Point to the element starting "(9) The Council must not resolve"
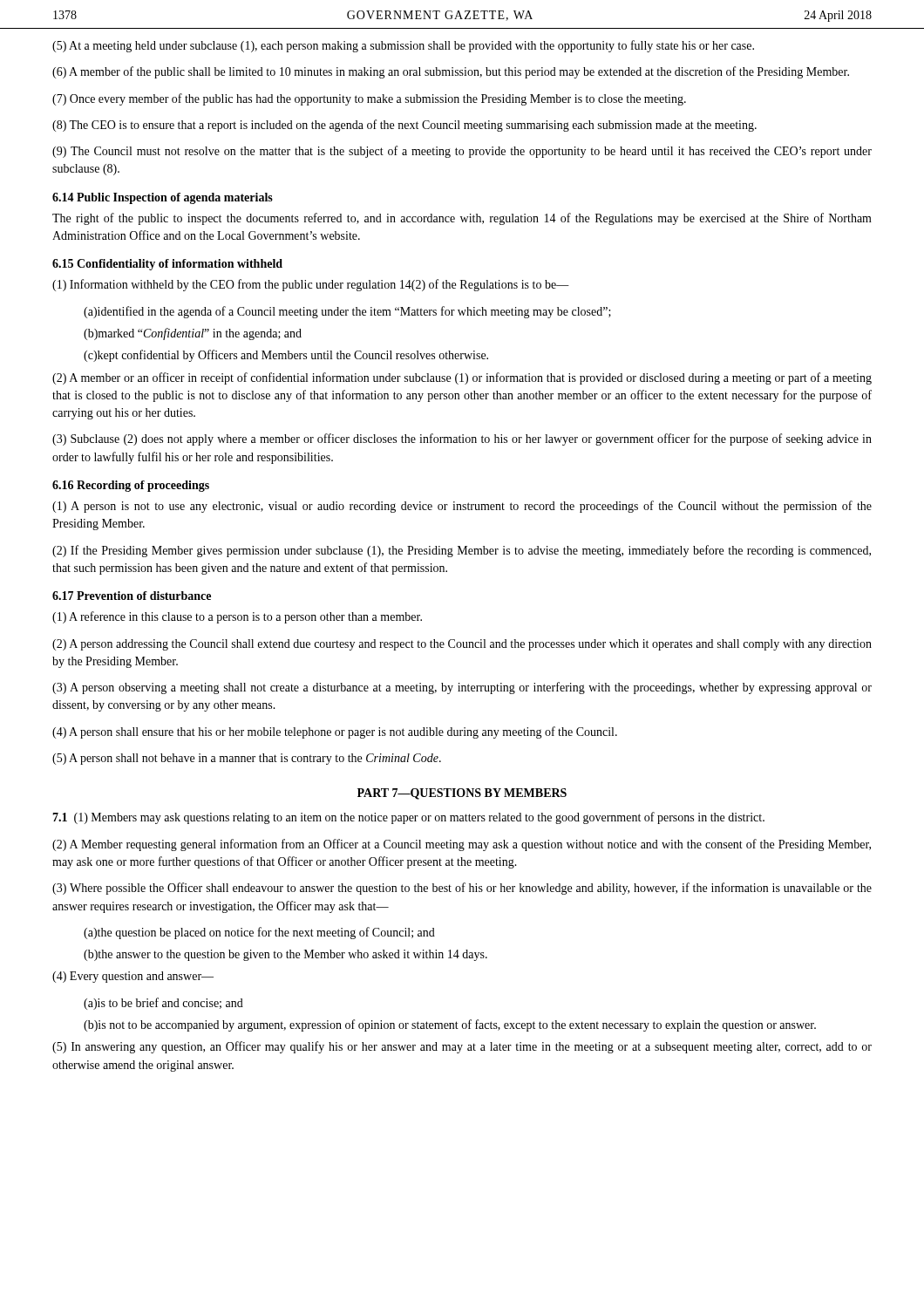924x1308 pixels. pyautogui.click(x=462, y=160)
